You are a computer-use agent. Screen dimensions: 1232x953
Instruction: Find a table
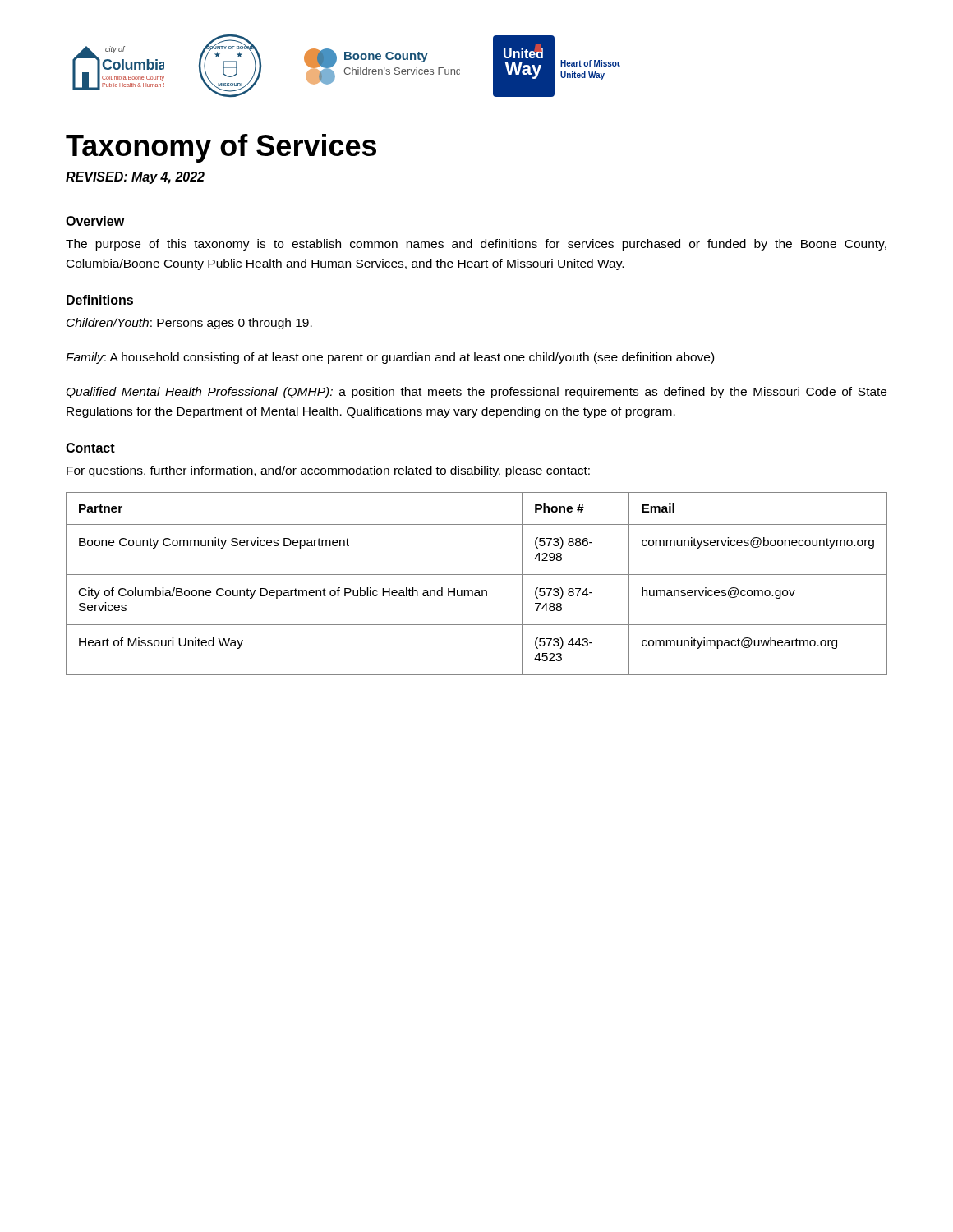pos(476,584)
